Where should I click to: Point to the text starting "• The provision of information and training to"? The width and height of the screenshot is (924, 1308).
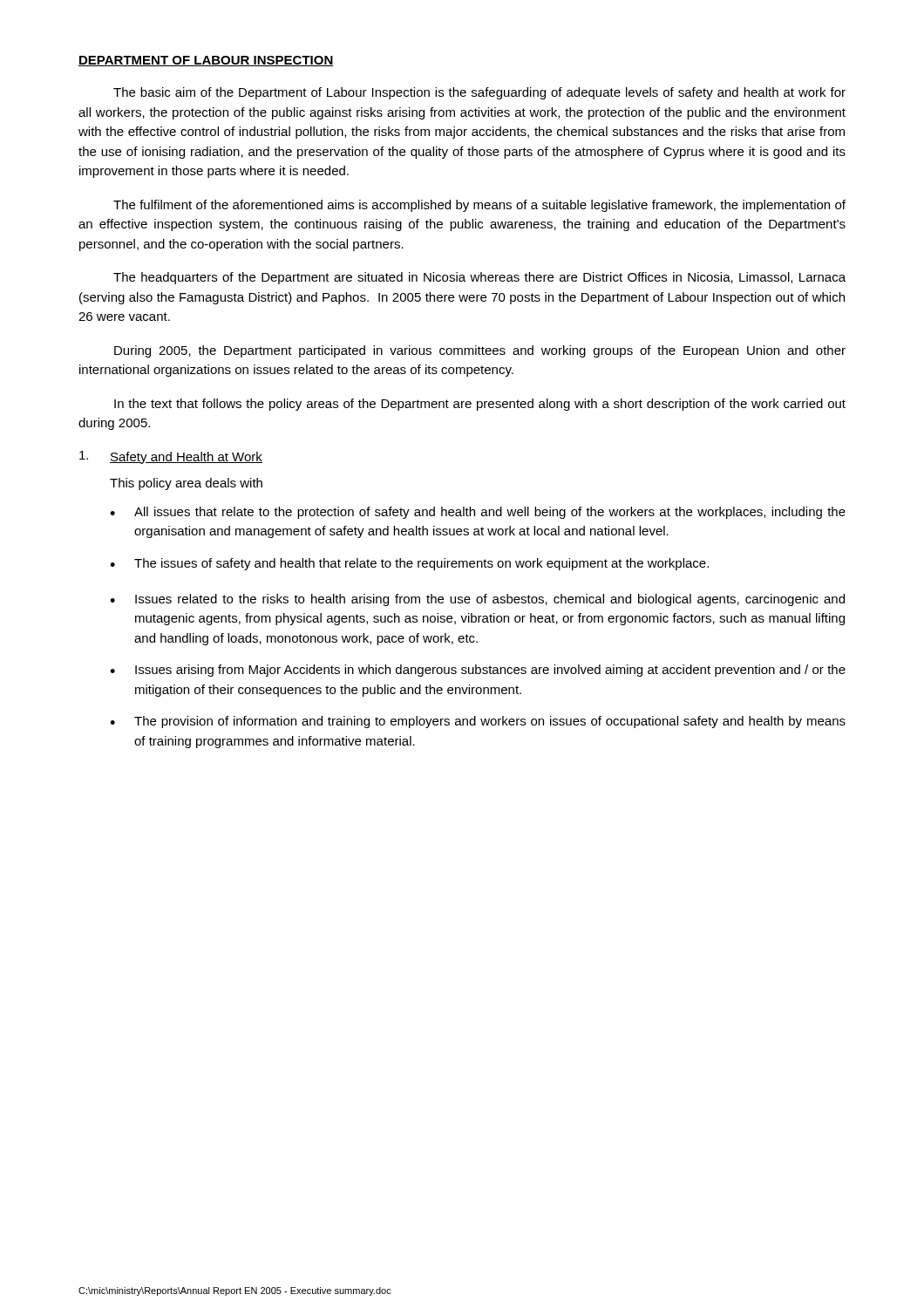478,731
